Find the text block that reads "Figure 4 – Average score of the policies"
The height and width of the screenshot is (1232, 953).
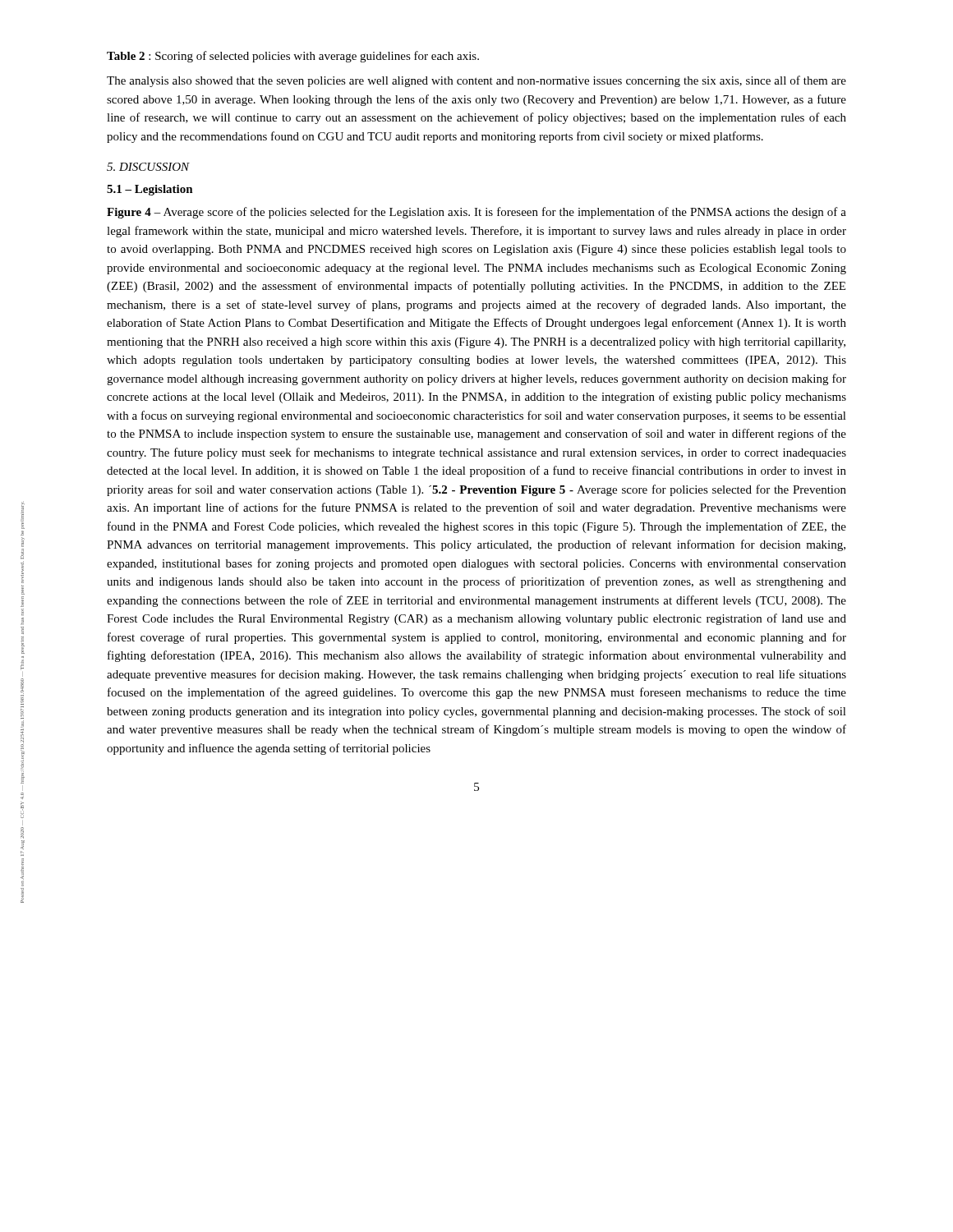click(476, 480)
